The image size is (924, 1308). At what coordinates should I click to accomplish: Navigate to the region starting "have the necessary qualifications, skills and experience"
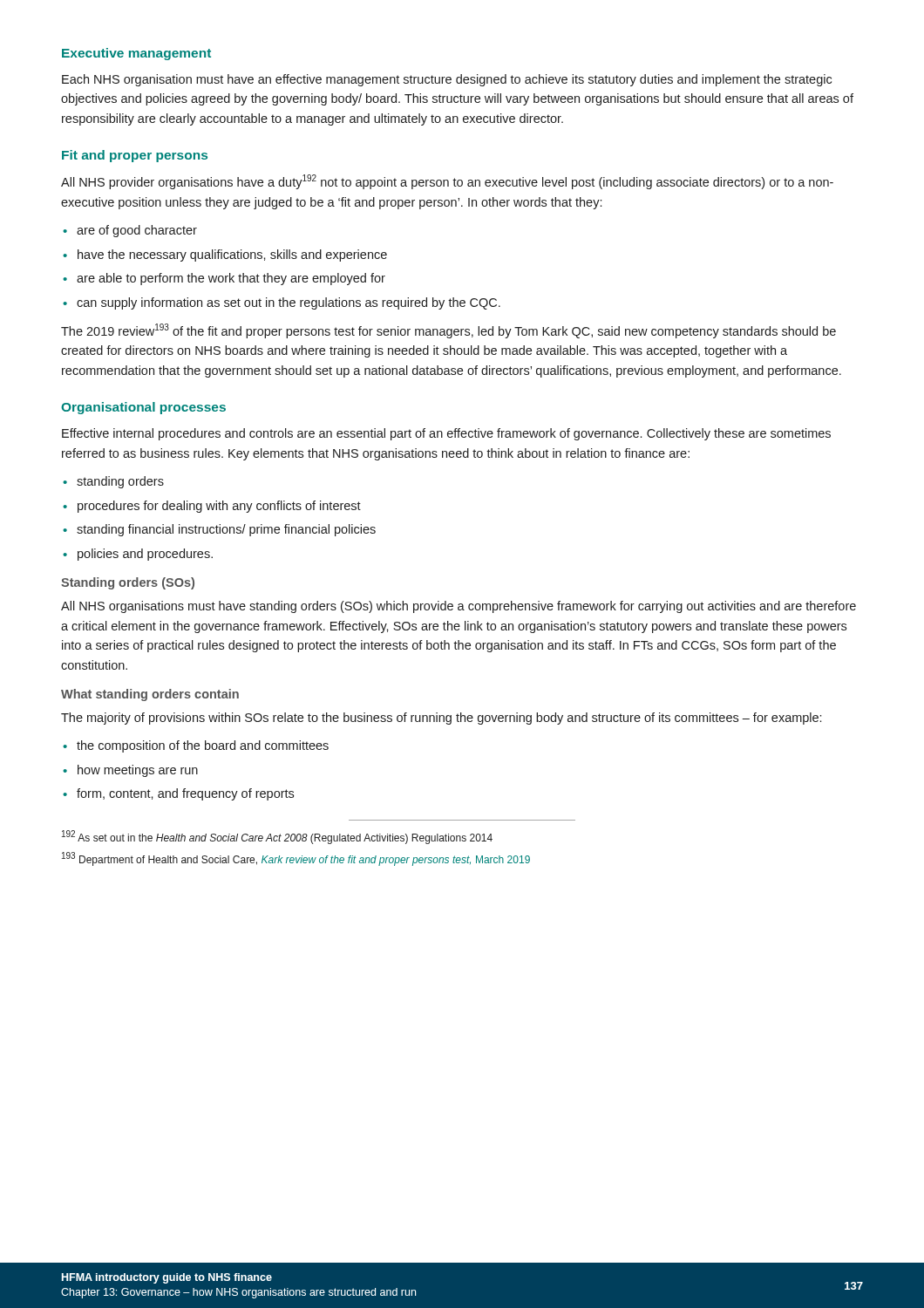(232, 254)
